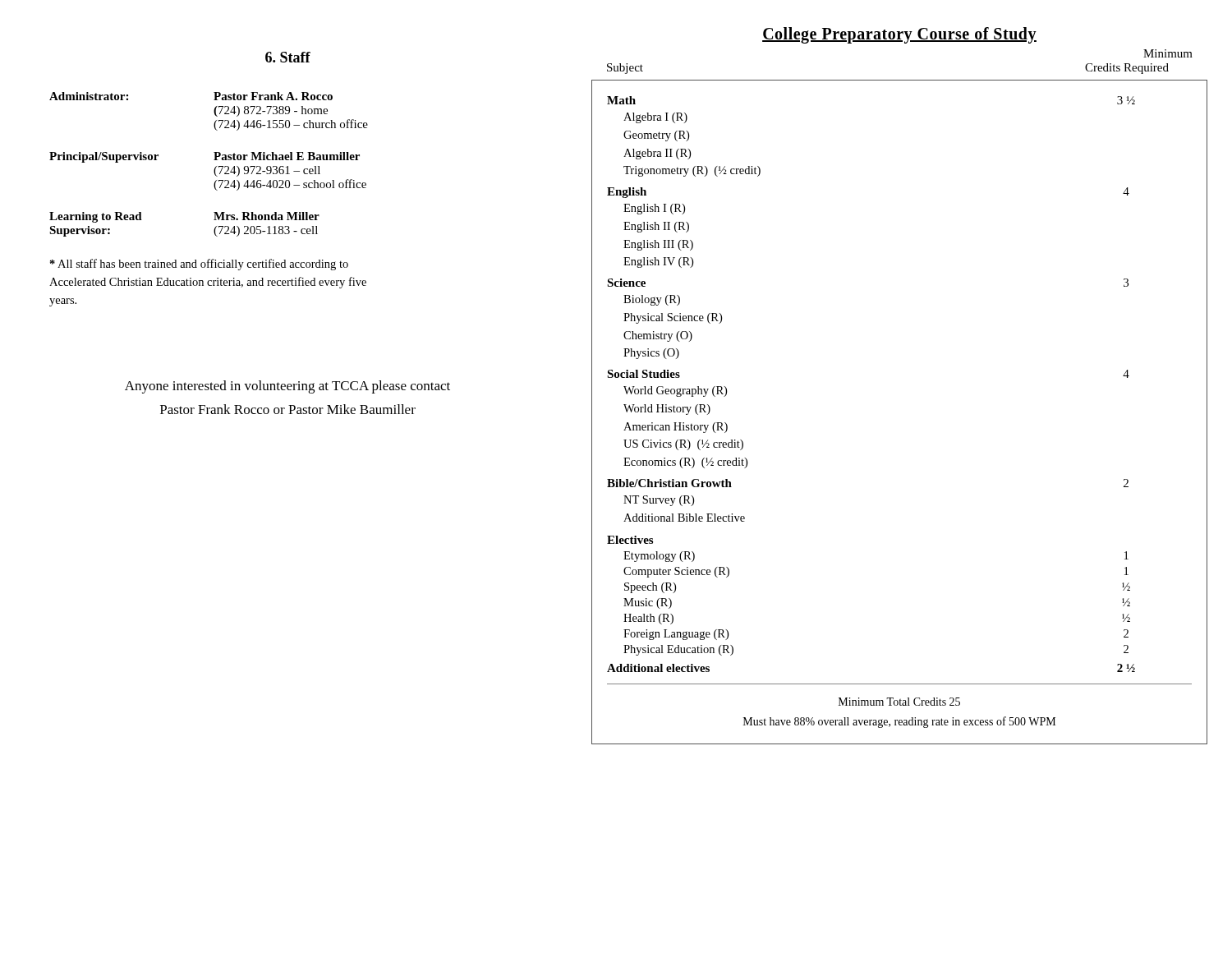The height and width of the screenshot is (953, 1232).
Task: Click the passage that begins "Principal/Supervisor Pastor Michael E Baumiller (724) 972-9361 –"
Action: [287, 170]
